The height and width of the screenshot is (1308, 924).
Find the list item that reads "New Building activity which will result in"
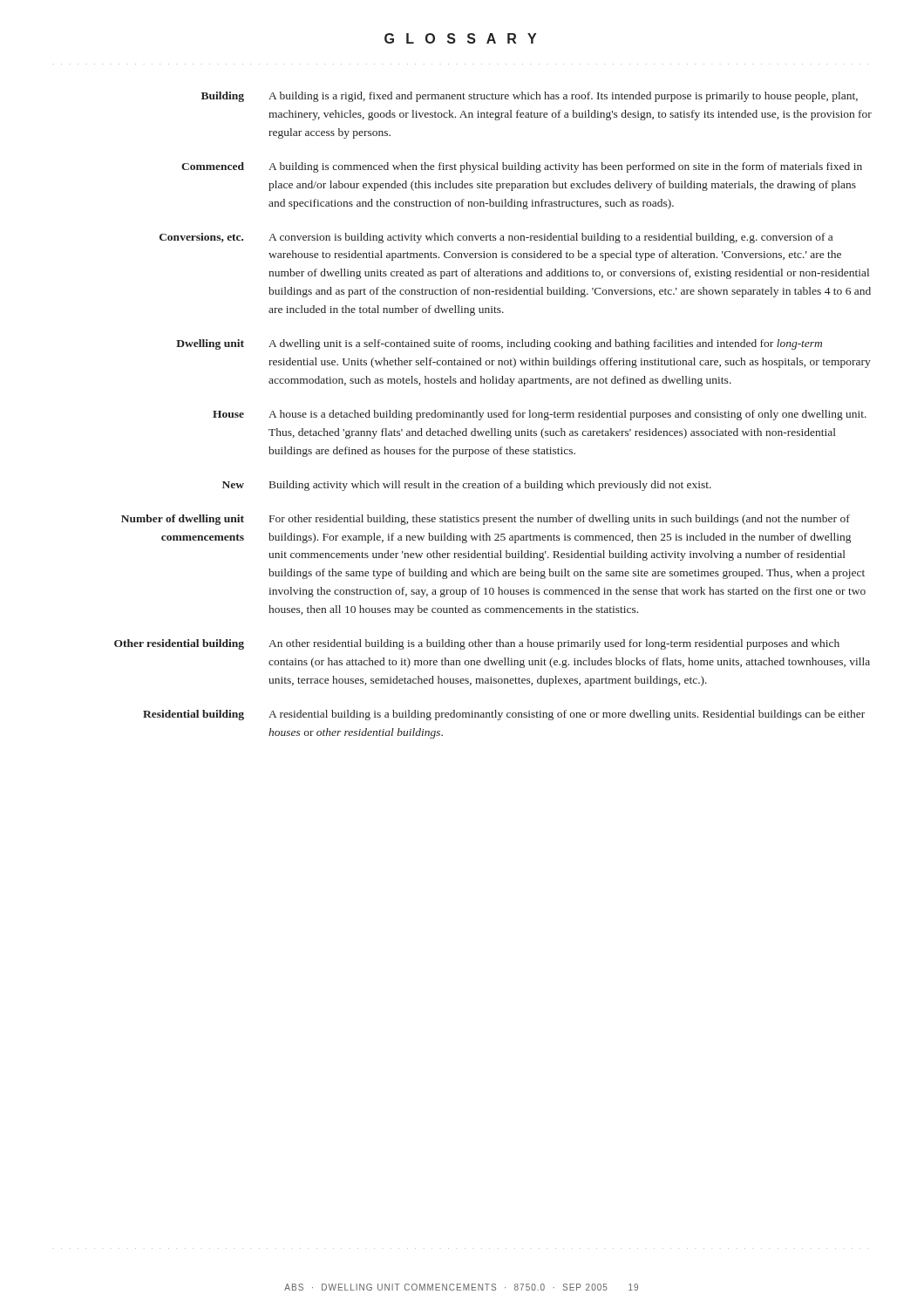pos(462,485)
